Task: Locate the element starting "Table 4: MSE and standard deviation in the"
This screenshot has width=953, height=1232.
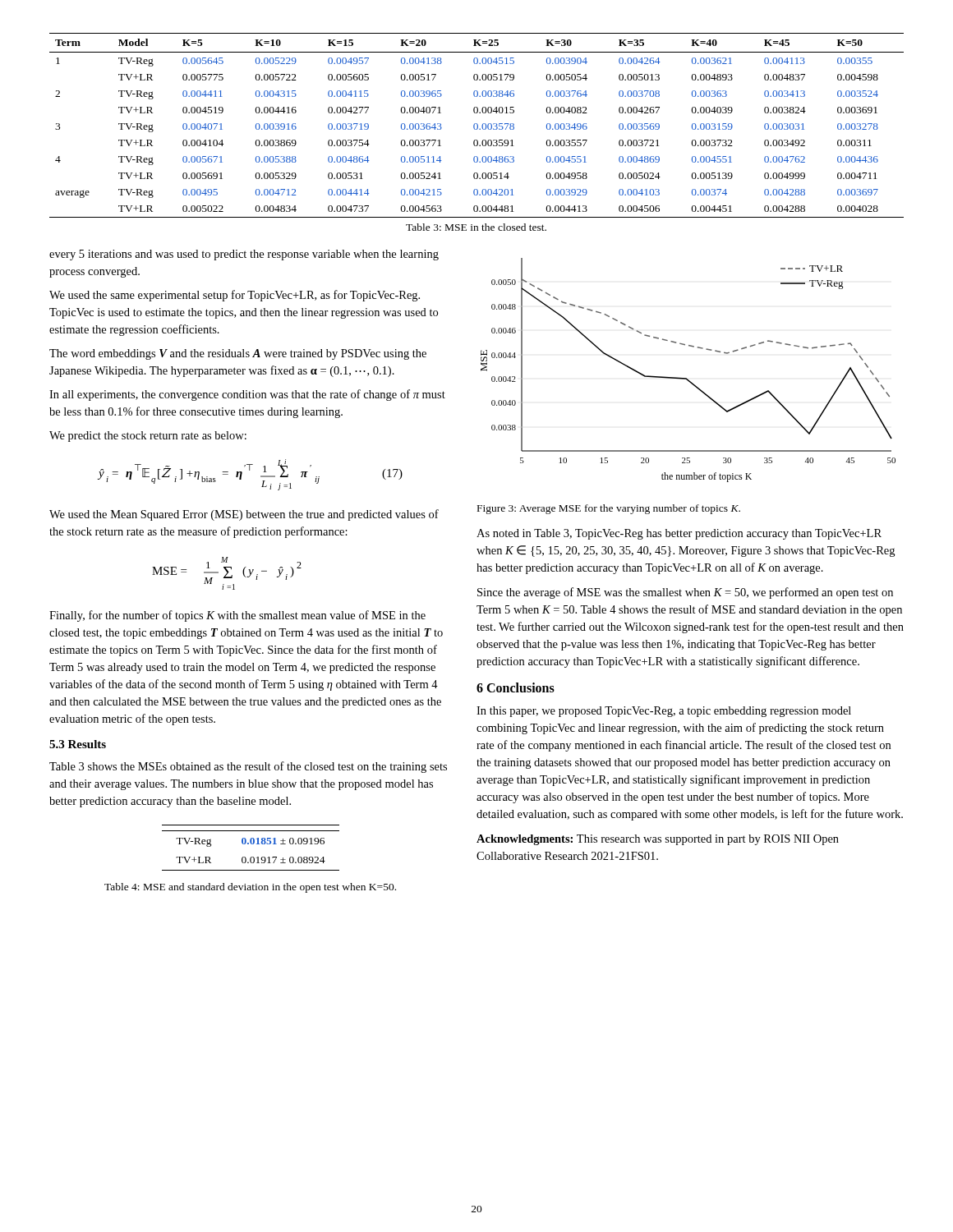Action: [251, 886]
